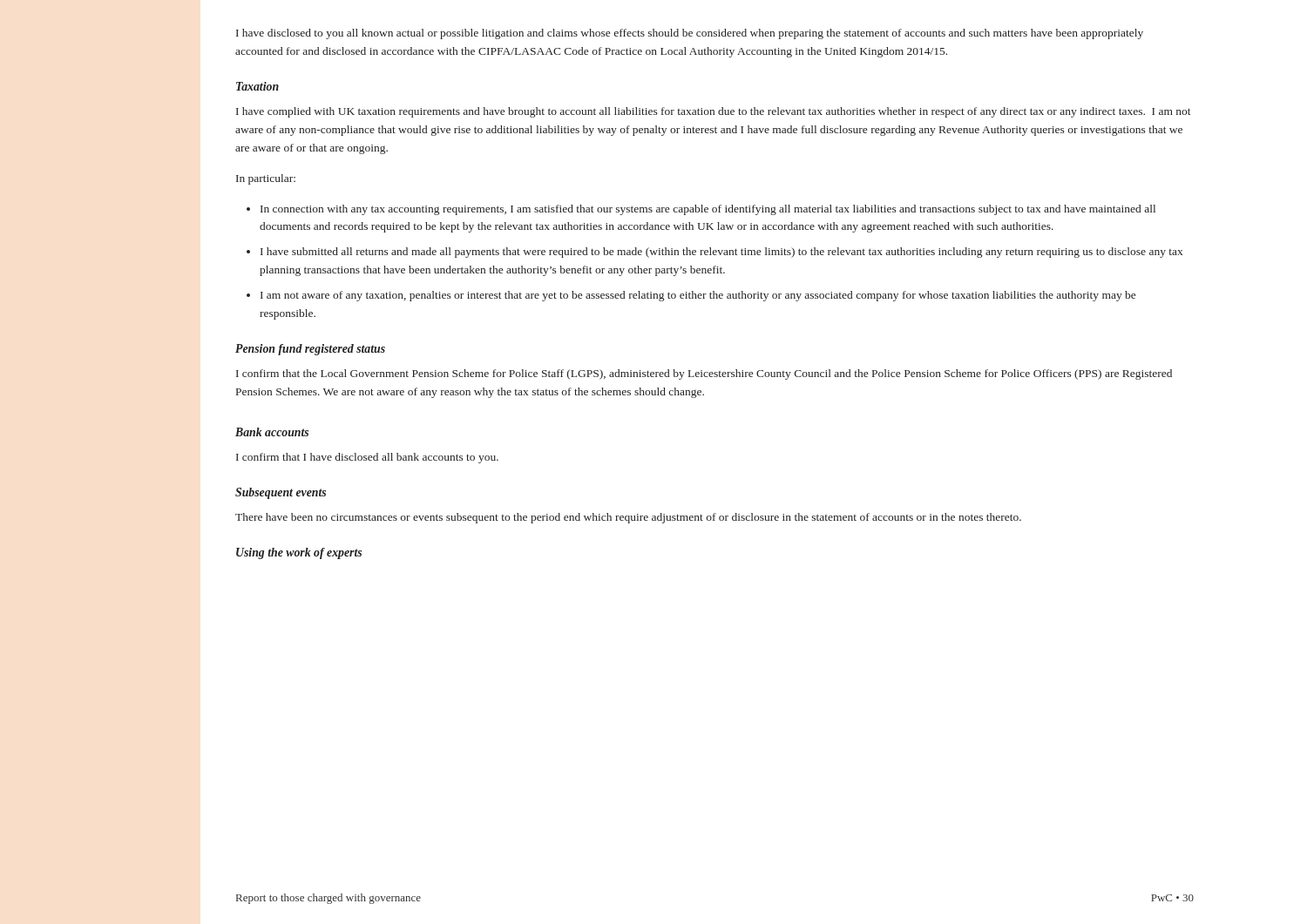
Task: Navigate to the element starting "I am not"
Action: [x=698, y=304]
